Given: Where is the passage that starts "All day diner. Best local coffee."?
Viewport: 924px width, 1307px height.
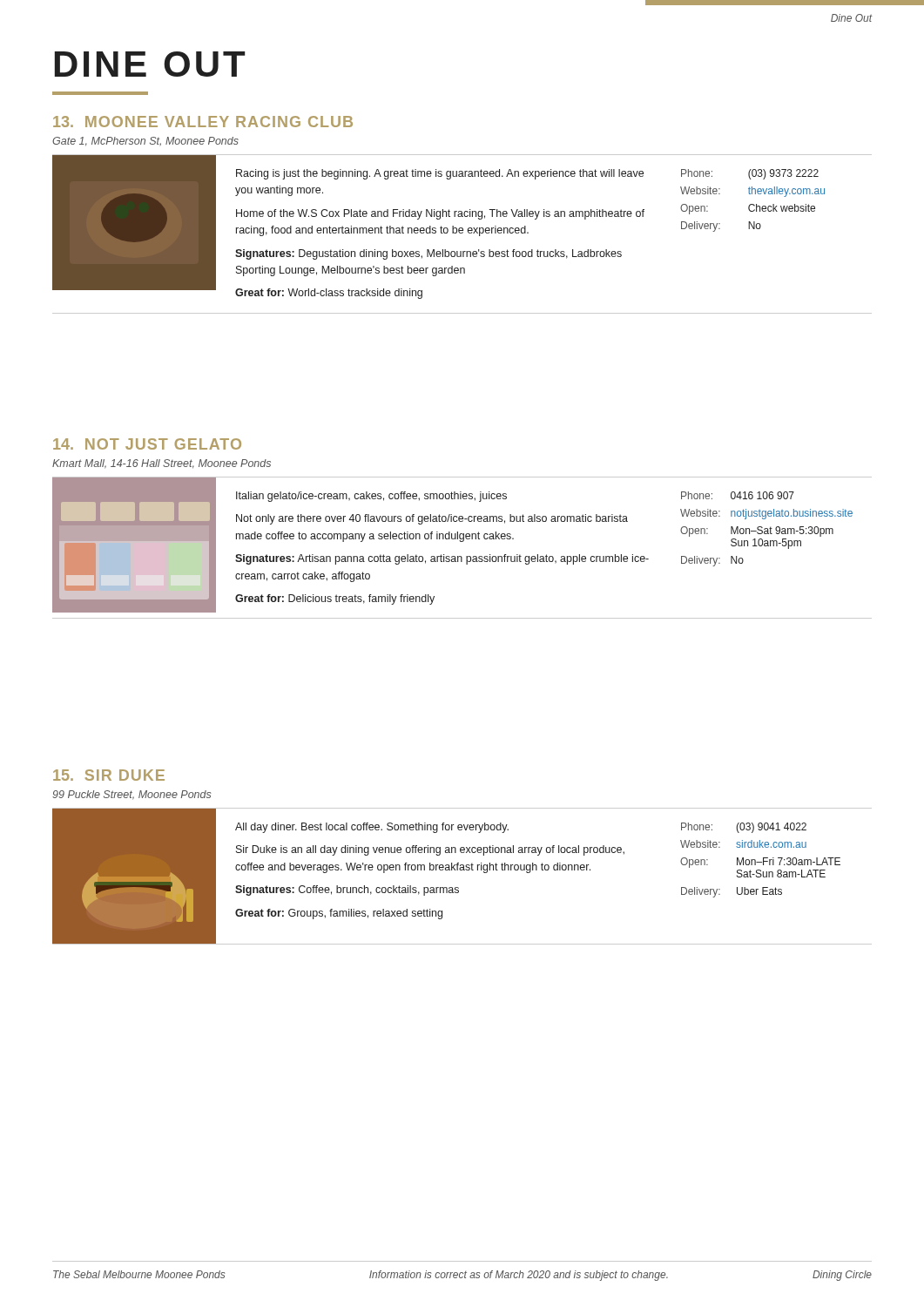Looking at the screenshot, I should 445,870.
